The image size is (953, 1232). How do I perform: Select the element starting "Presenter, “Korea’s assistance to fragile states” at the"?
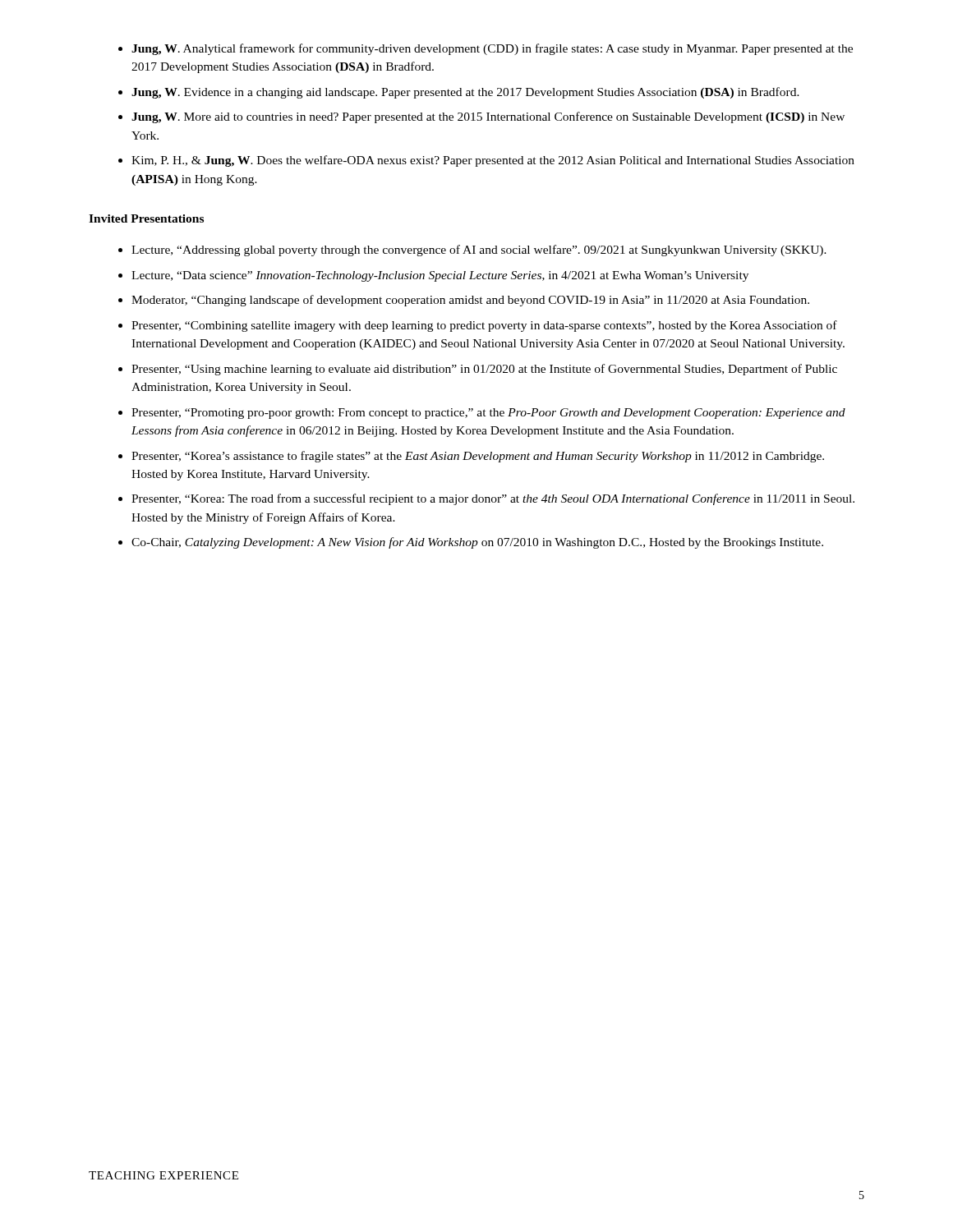click(x=478, y=464)
